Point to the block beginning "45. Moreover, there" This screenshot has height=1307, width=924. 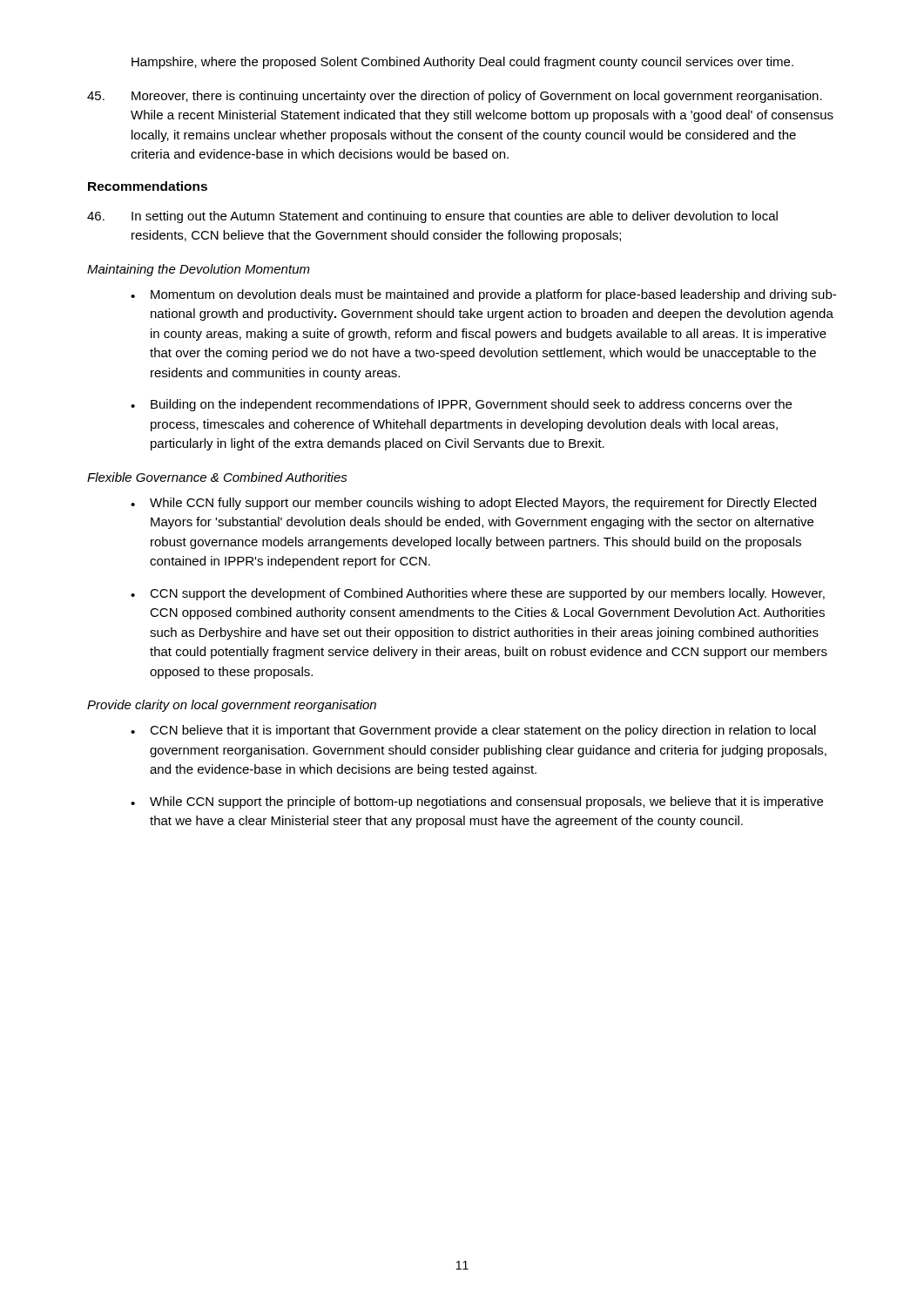[x=462, y=125]
